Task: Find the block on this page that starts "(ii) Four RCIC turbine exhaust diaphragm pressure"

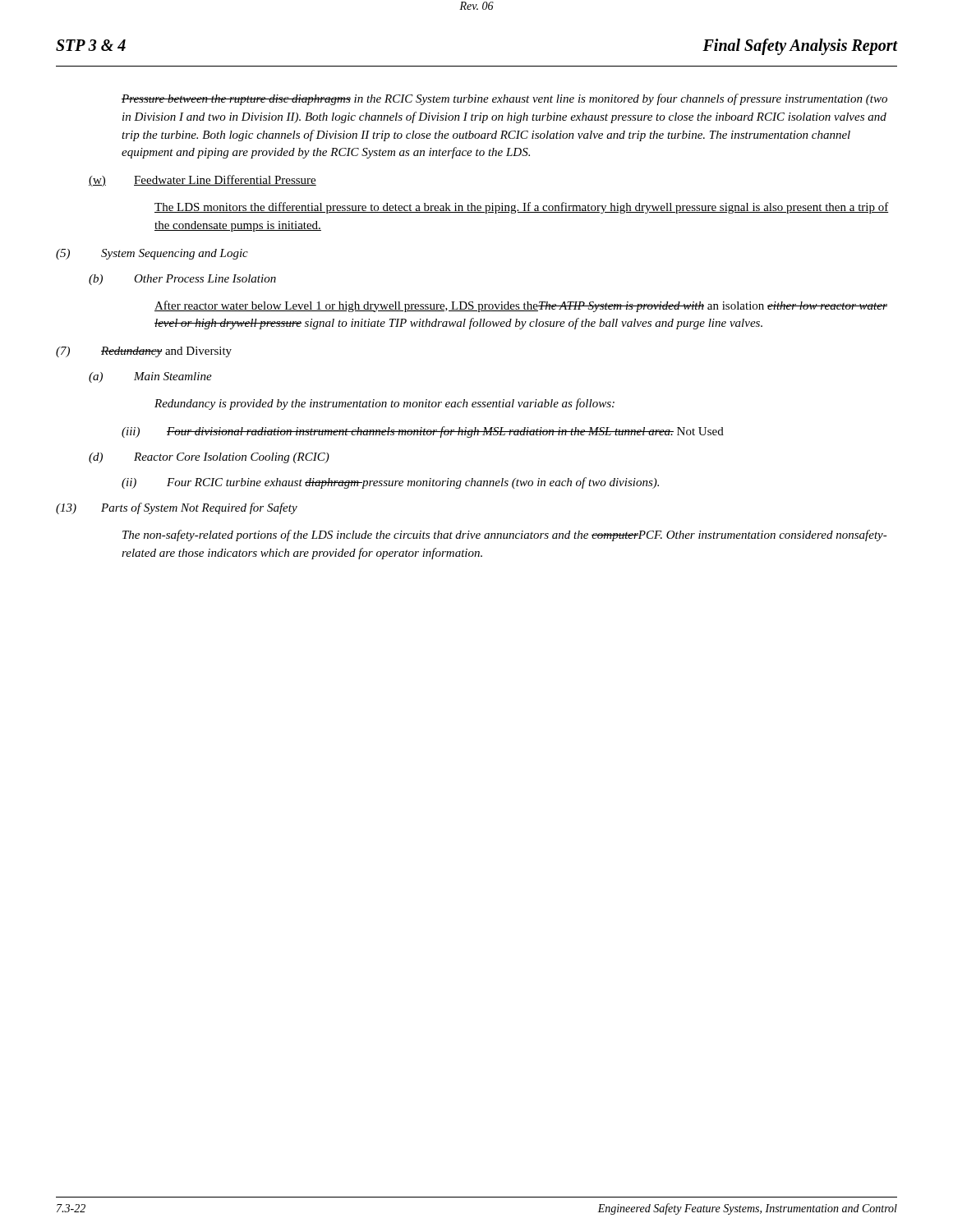Action: click(509, 482)
